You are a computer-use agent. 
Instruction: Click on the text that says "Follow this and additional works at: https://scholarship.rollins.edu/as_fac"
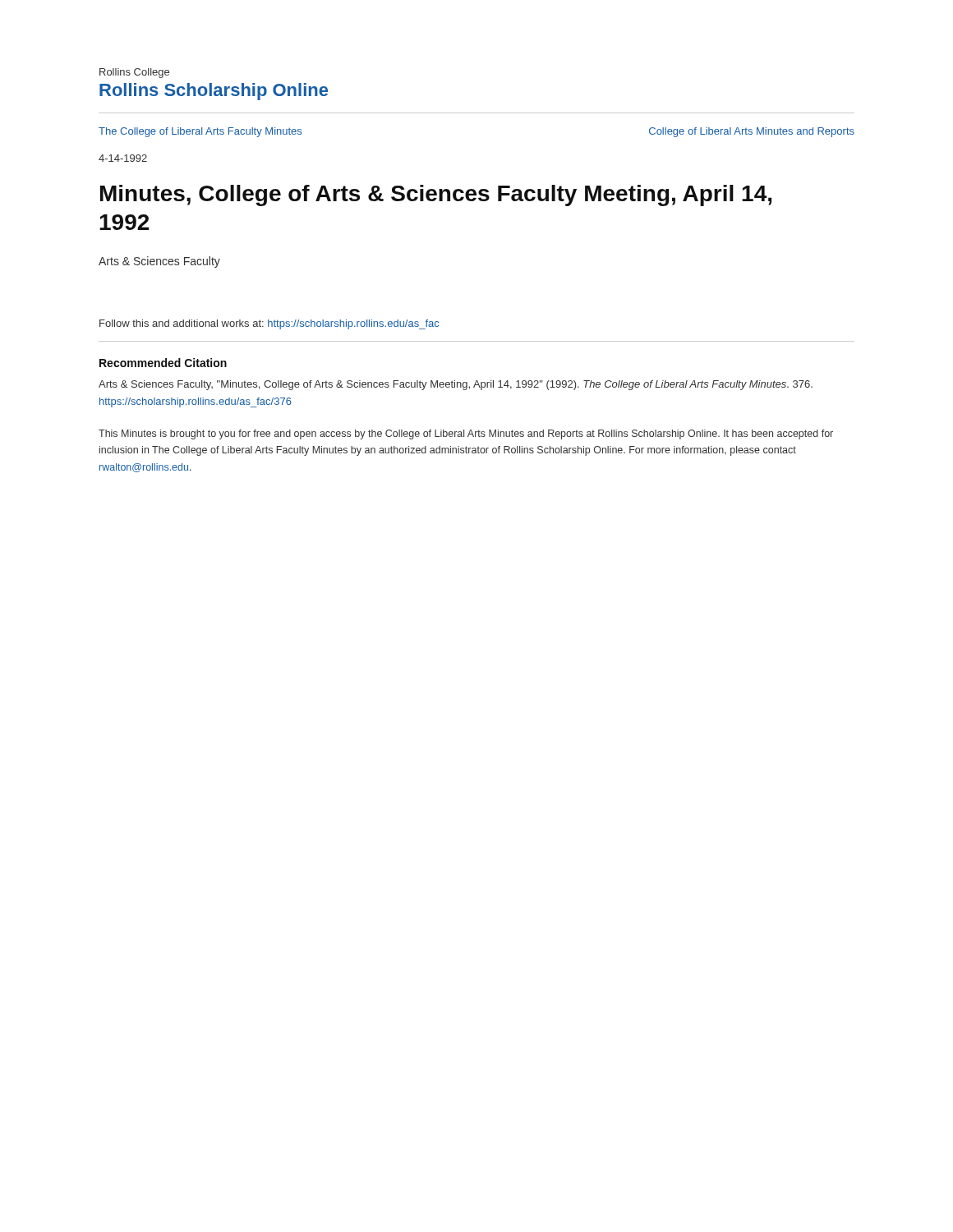tap(269, 323)
